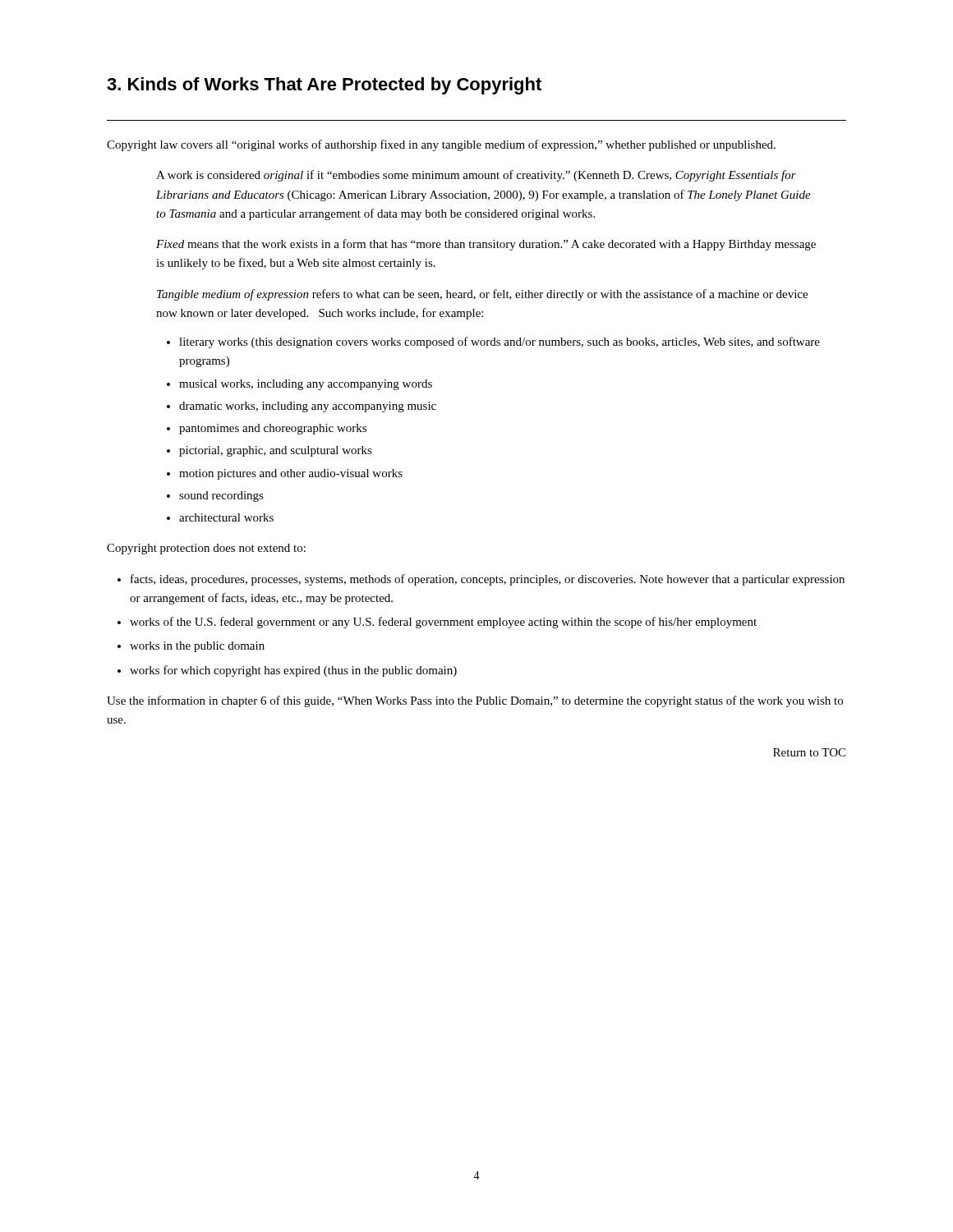
Task: Find the list item that reads "works in the public domain"
Action: (x=197, y=647)
